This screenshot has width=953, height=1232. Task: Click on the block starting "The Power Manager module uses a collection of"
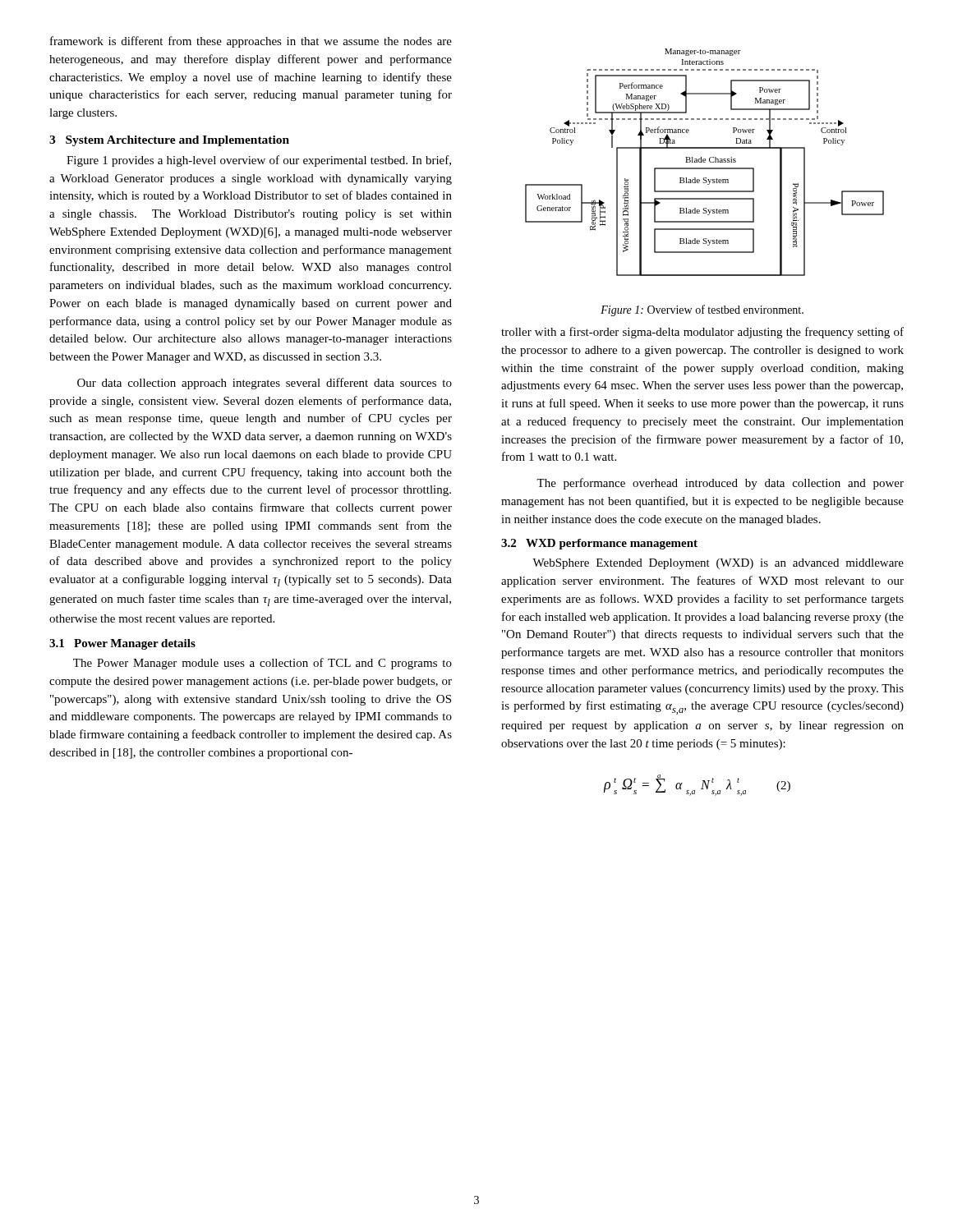tap(251, 707)
